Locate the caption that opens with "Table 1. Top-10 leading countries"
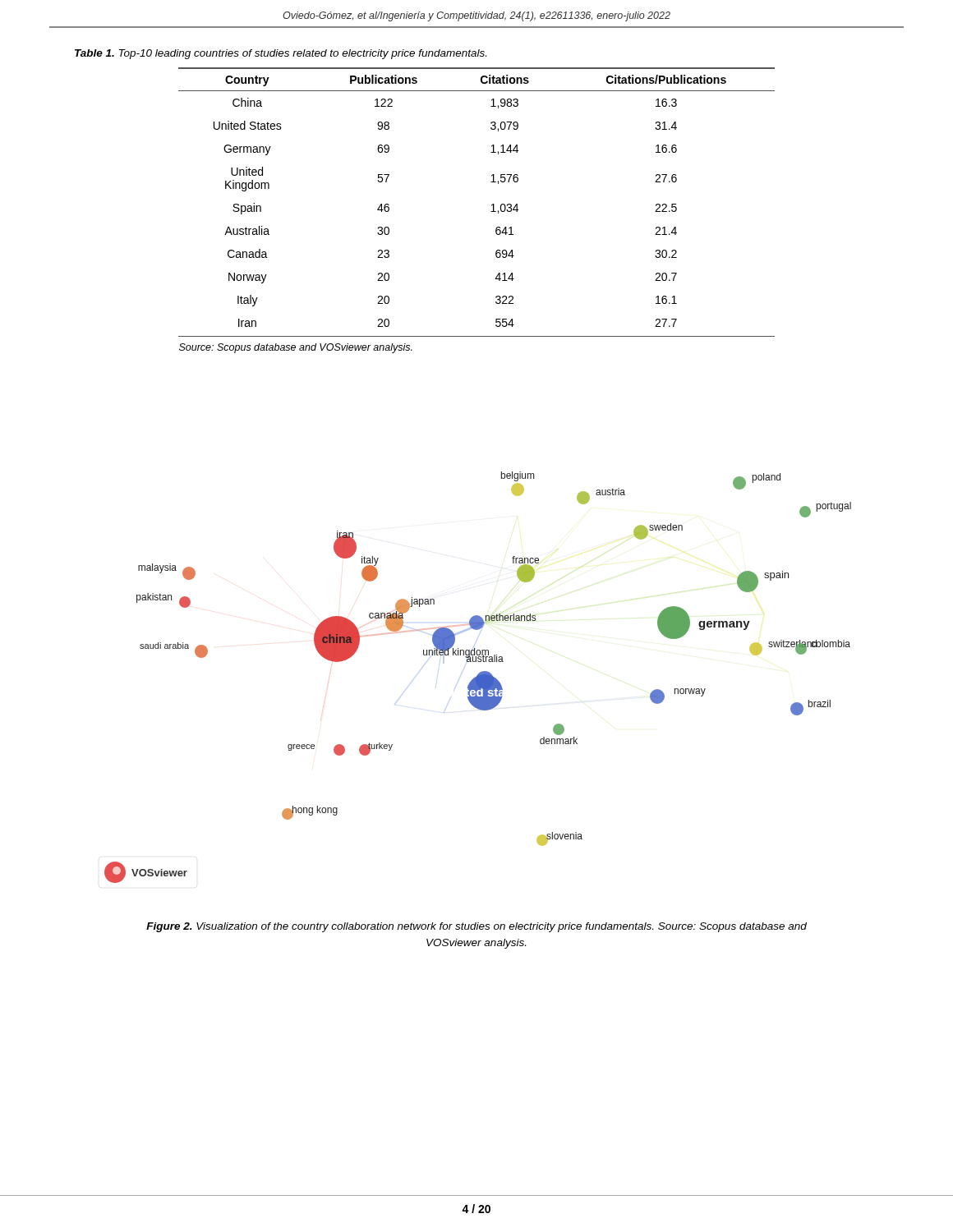The height and width of the screenshot is (1232, 953). pos(281,53)
